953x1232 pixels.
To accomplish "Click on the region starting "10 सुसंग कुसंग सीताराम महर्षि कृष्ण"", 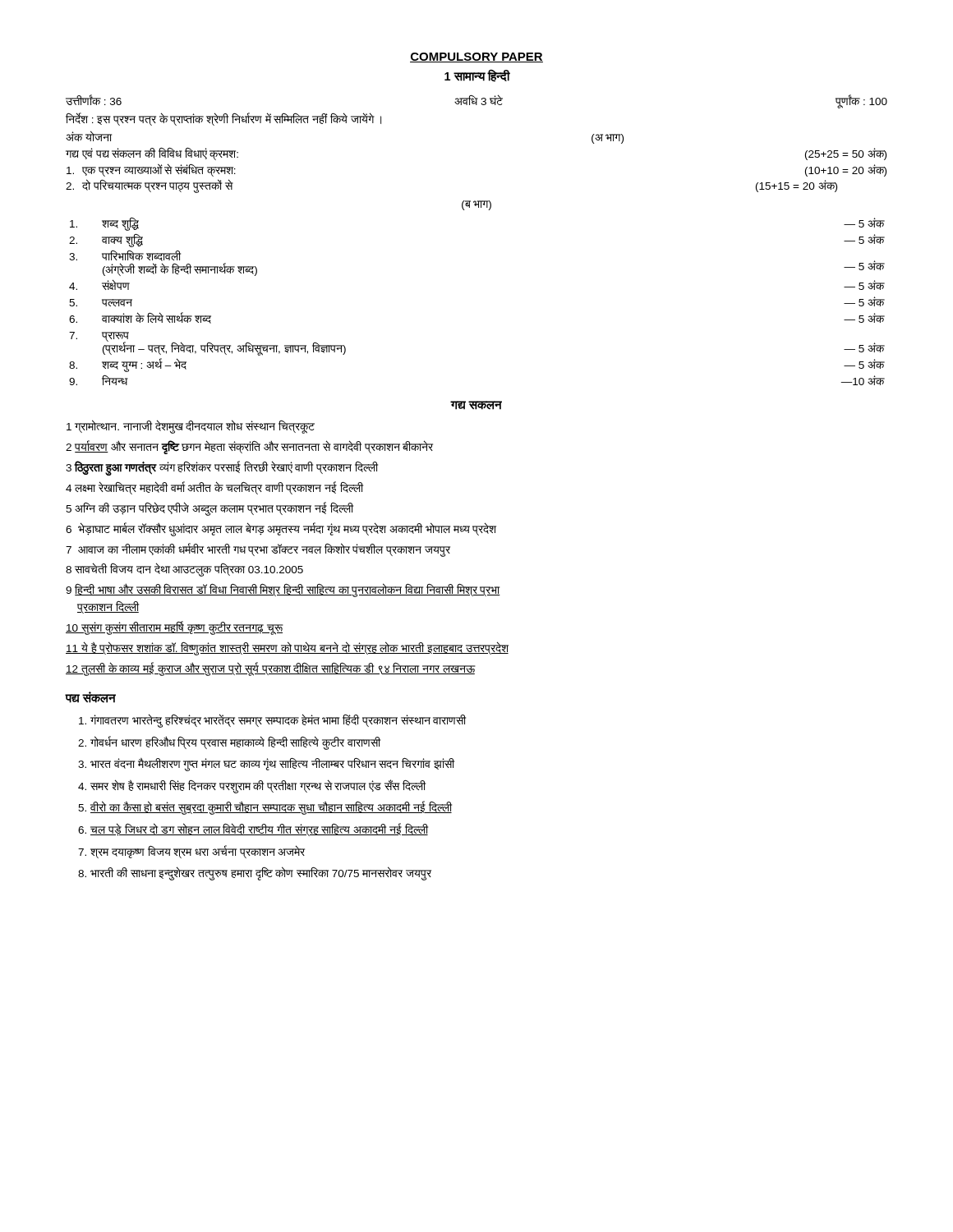I will tap(174, 628).
